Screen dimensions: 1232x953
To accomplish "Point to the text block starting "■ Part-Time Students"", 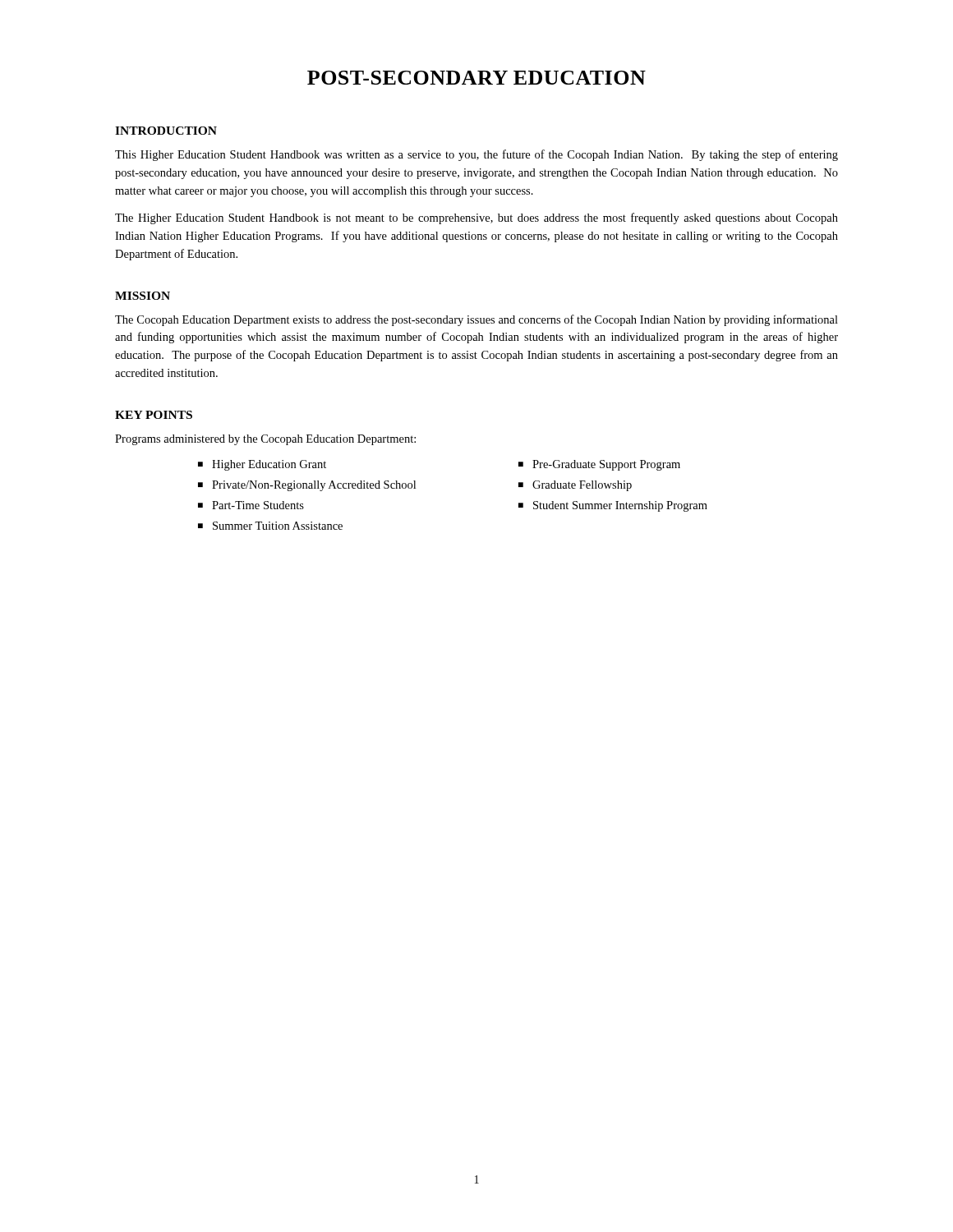I will click(251, 505).
